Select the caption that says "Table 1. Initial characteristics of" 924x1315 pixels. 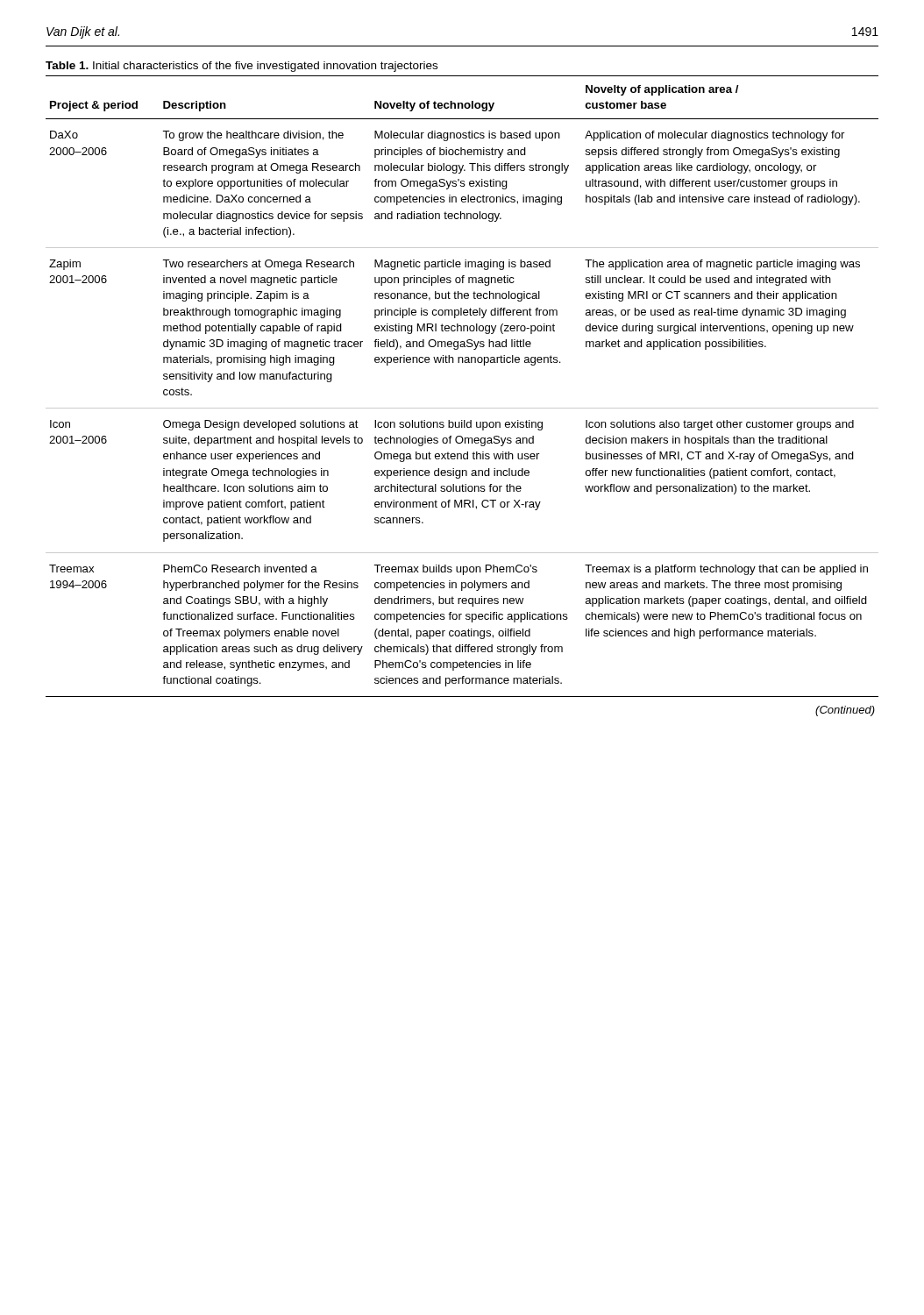242,65
